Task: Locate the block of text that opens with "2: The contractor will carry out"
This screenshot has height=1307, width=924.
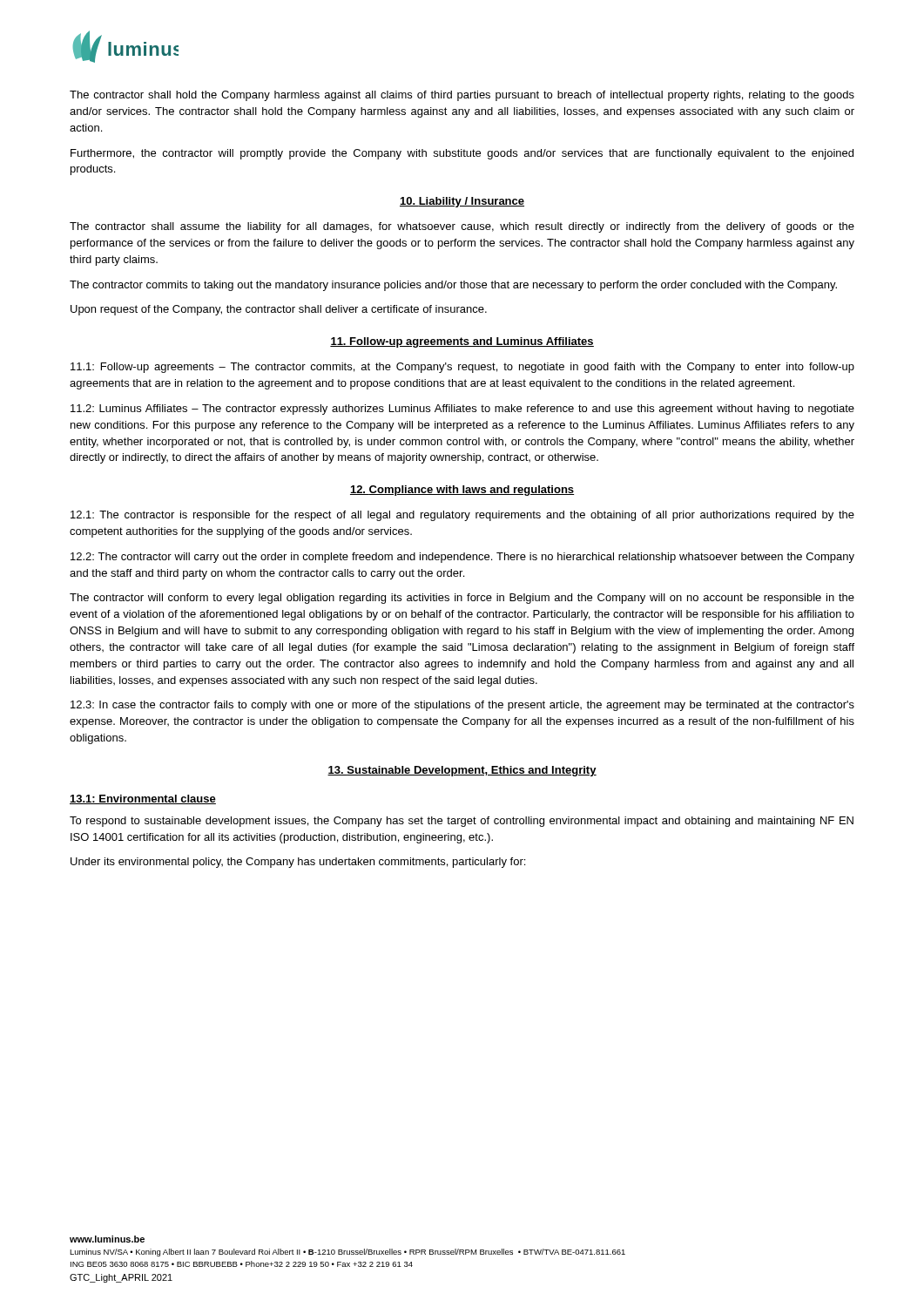Action: 462,565
